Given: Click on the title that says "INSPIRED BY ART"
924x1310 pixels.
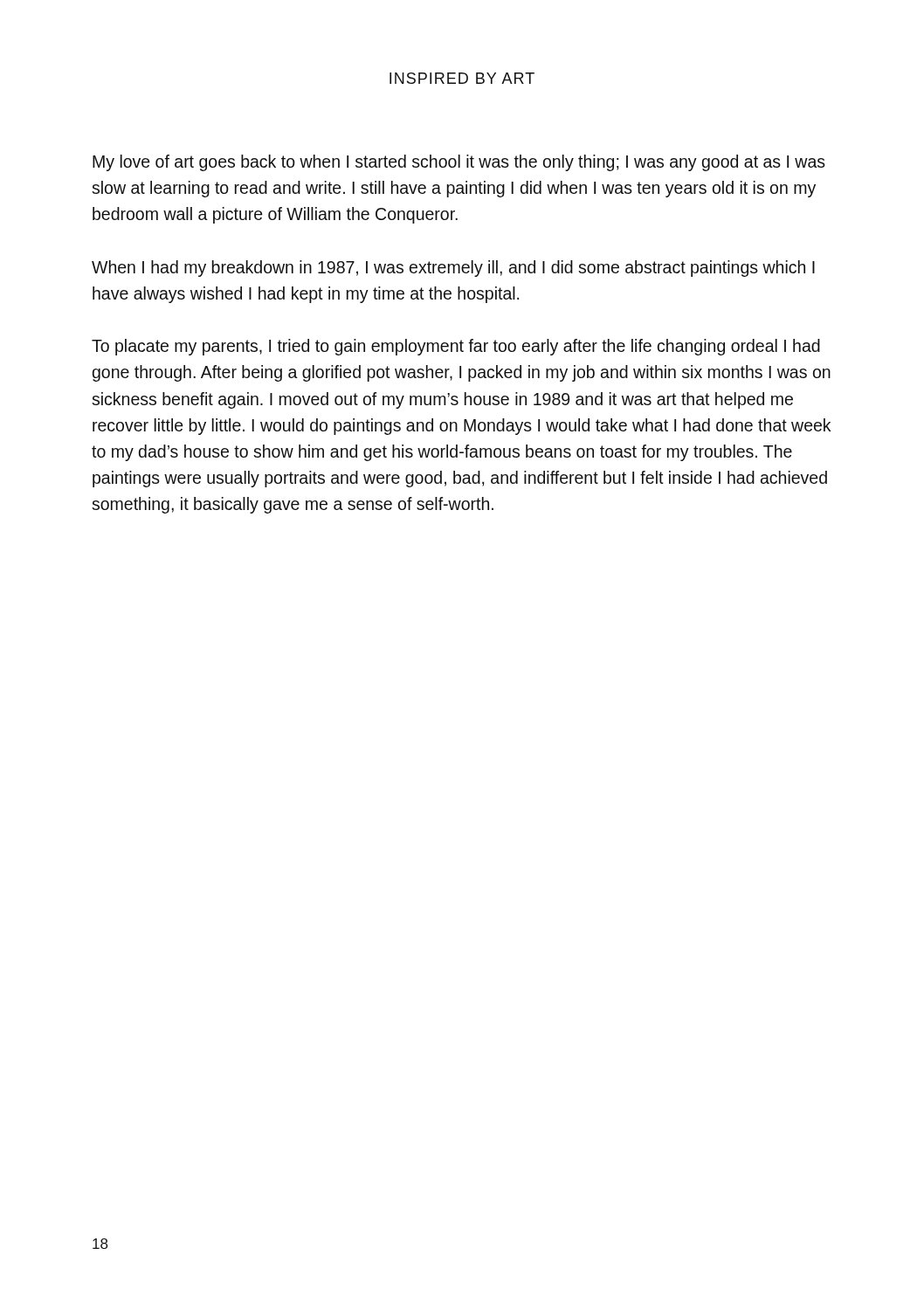Looking at the screenshot, I should click(462, 79).
